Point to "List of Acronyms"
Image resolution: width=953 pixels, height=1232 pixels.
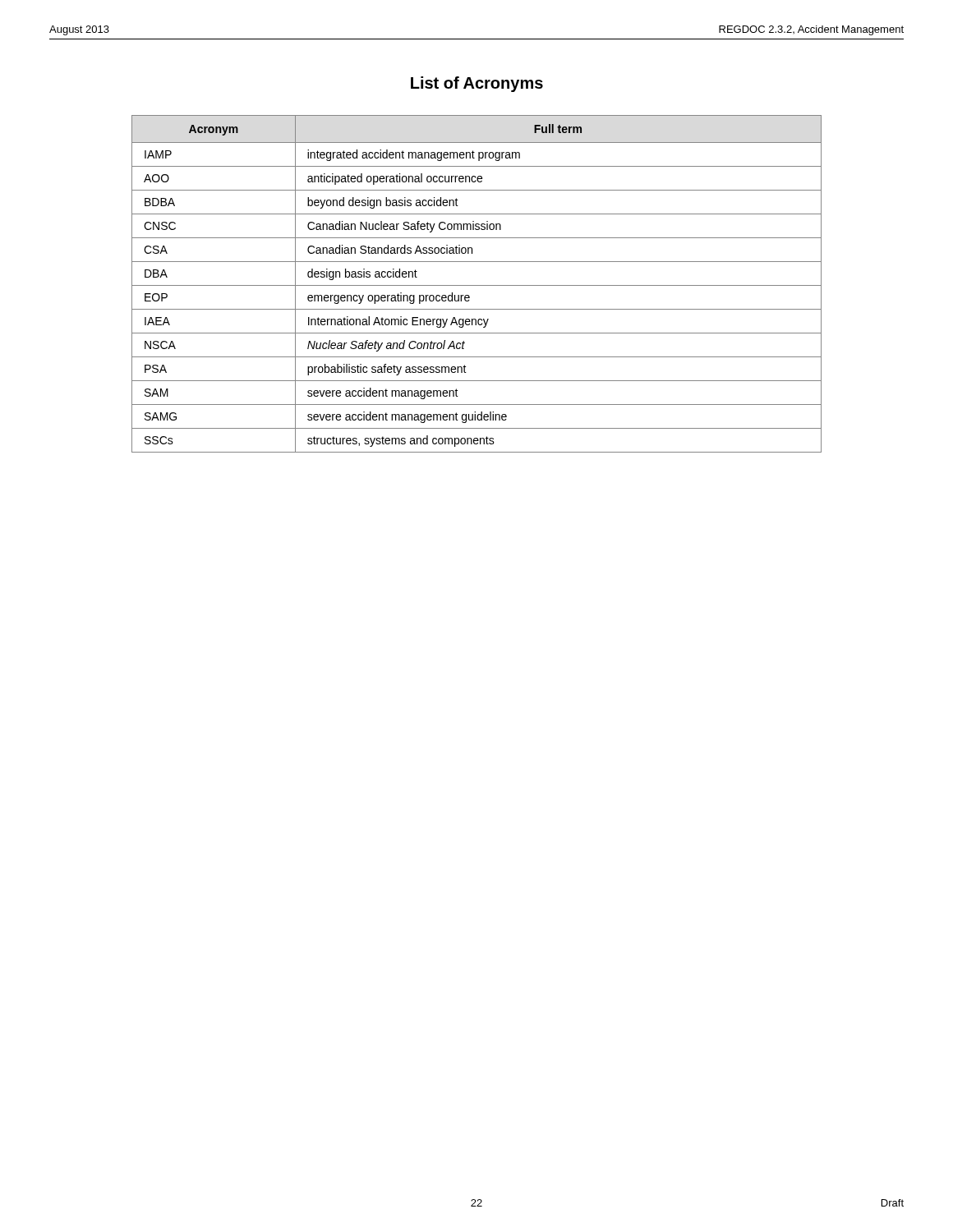click(x=476, y=83)
